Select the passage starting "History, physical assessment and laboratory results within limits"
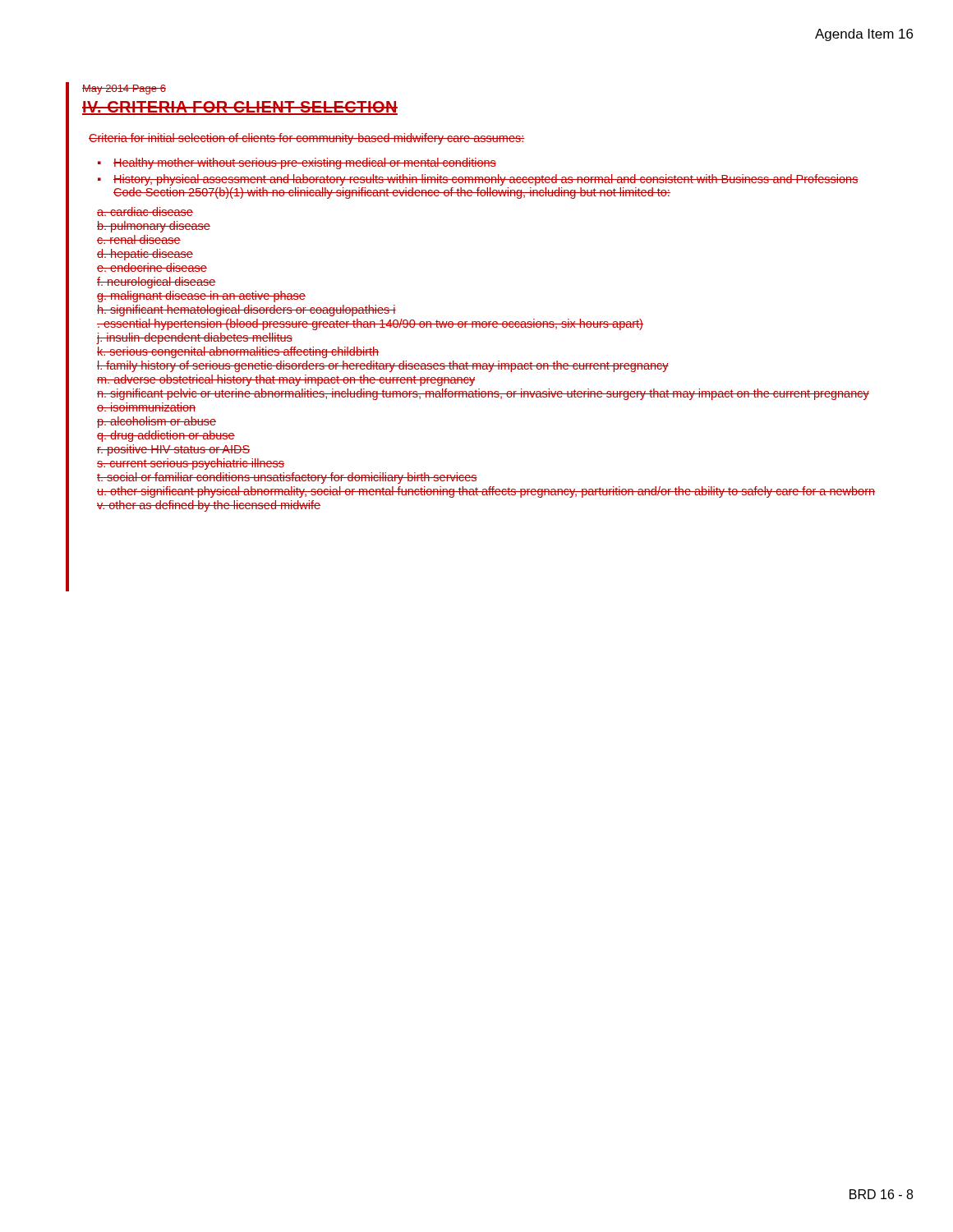 click(x=486, y=186)
